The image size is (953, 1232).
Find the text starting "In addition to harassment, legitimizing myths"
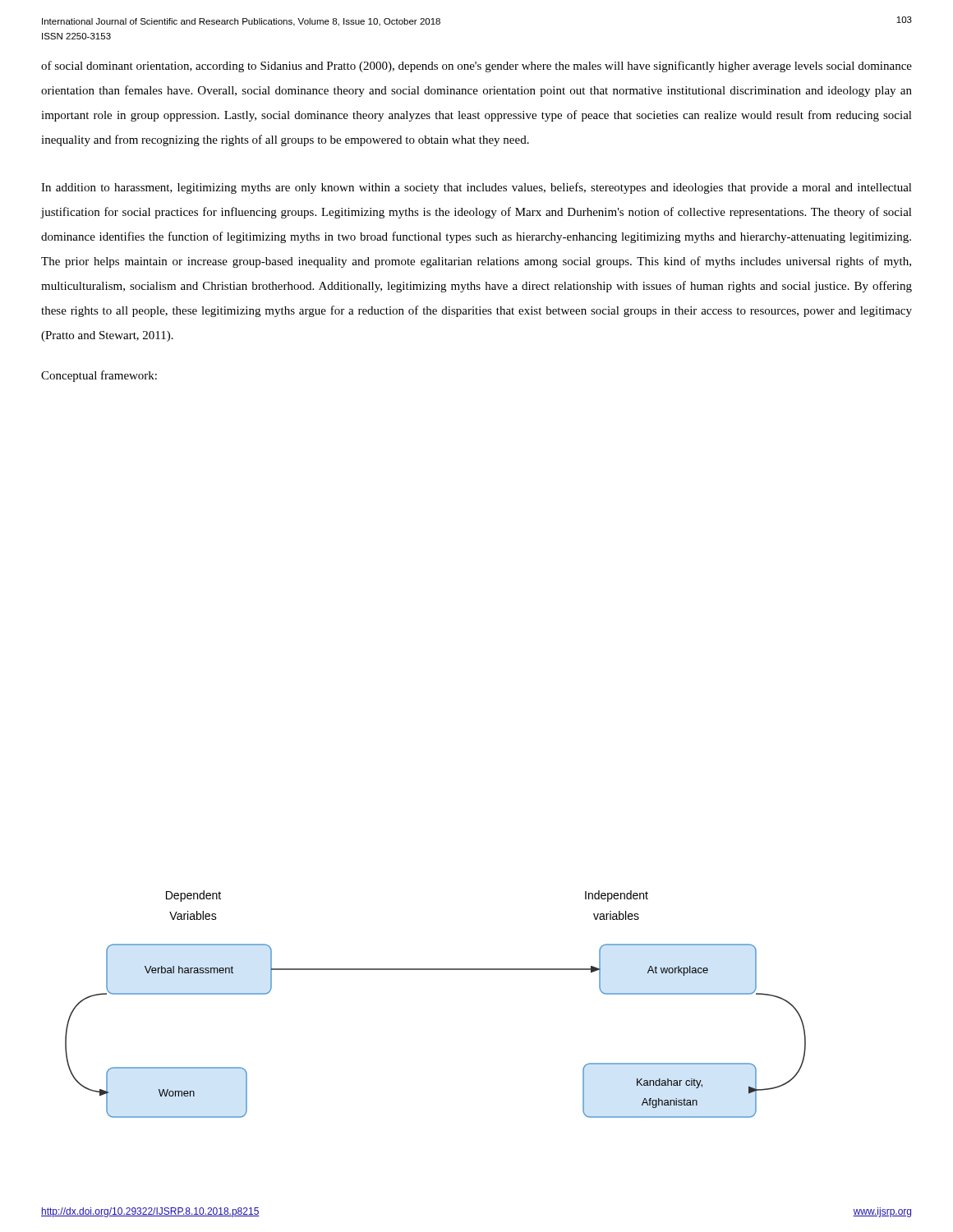click(476, 261)
